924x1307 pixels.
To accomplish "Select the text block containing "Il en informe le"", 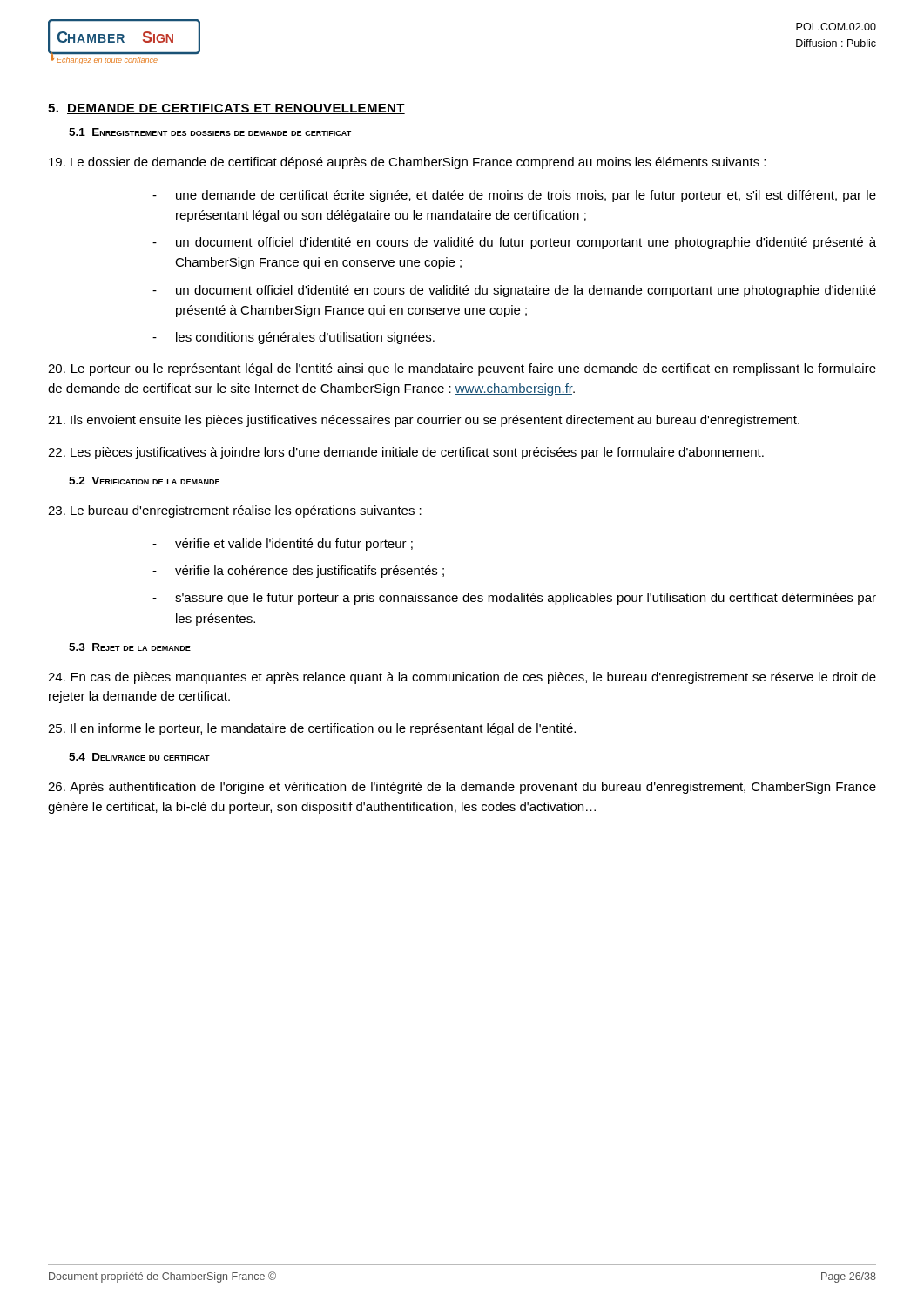I will tap(312, 728).
